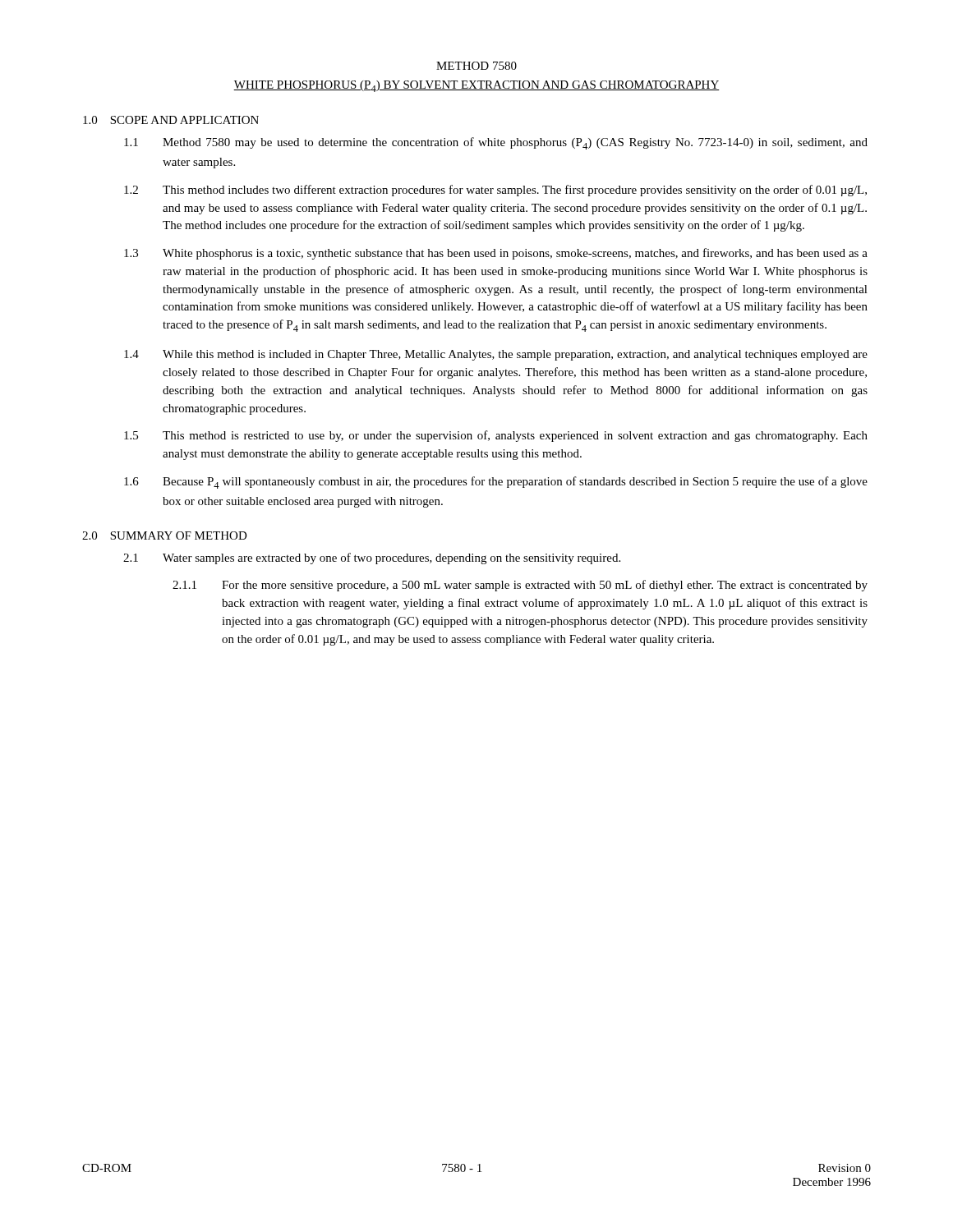The image size is (953, 1232).
Task: Find the section header on this page that starts "WHITE PHOSPHORUS (P4) BY SOLVENT EXTRACTION AND"
Action: tap(476, 86)
